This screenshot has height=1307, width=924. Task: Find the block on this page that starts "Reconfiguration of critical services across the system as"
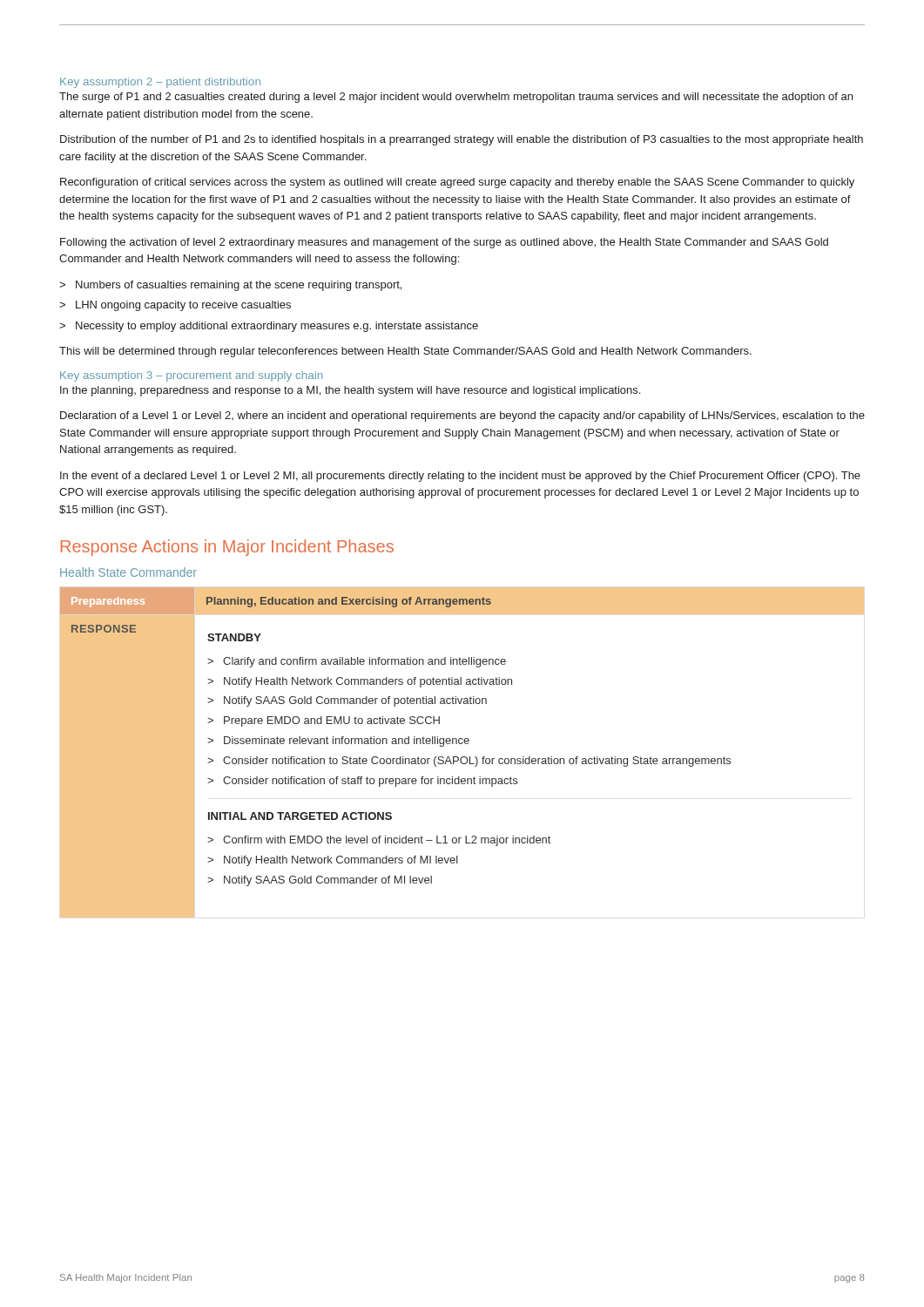point(457,199)
